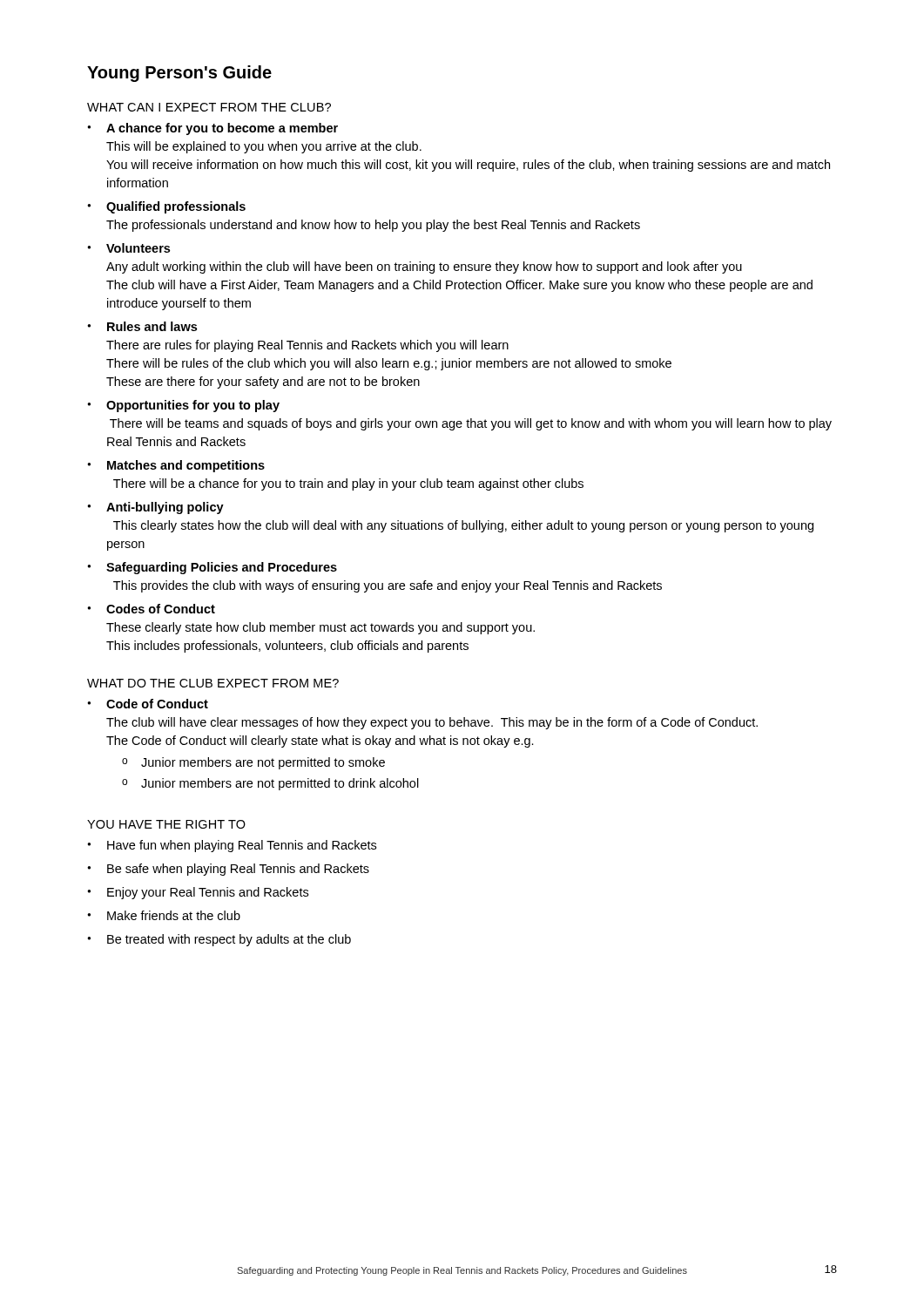Locate the list item that reads "● Qualified professionals The"
The image size is (924, 1307).
[462, 216]
